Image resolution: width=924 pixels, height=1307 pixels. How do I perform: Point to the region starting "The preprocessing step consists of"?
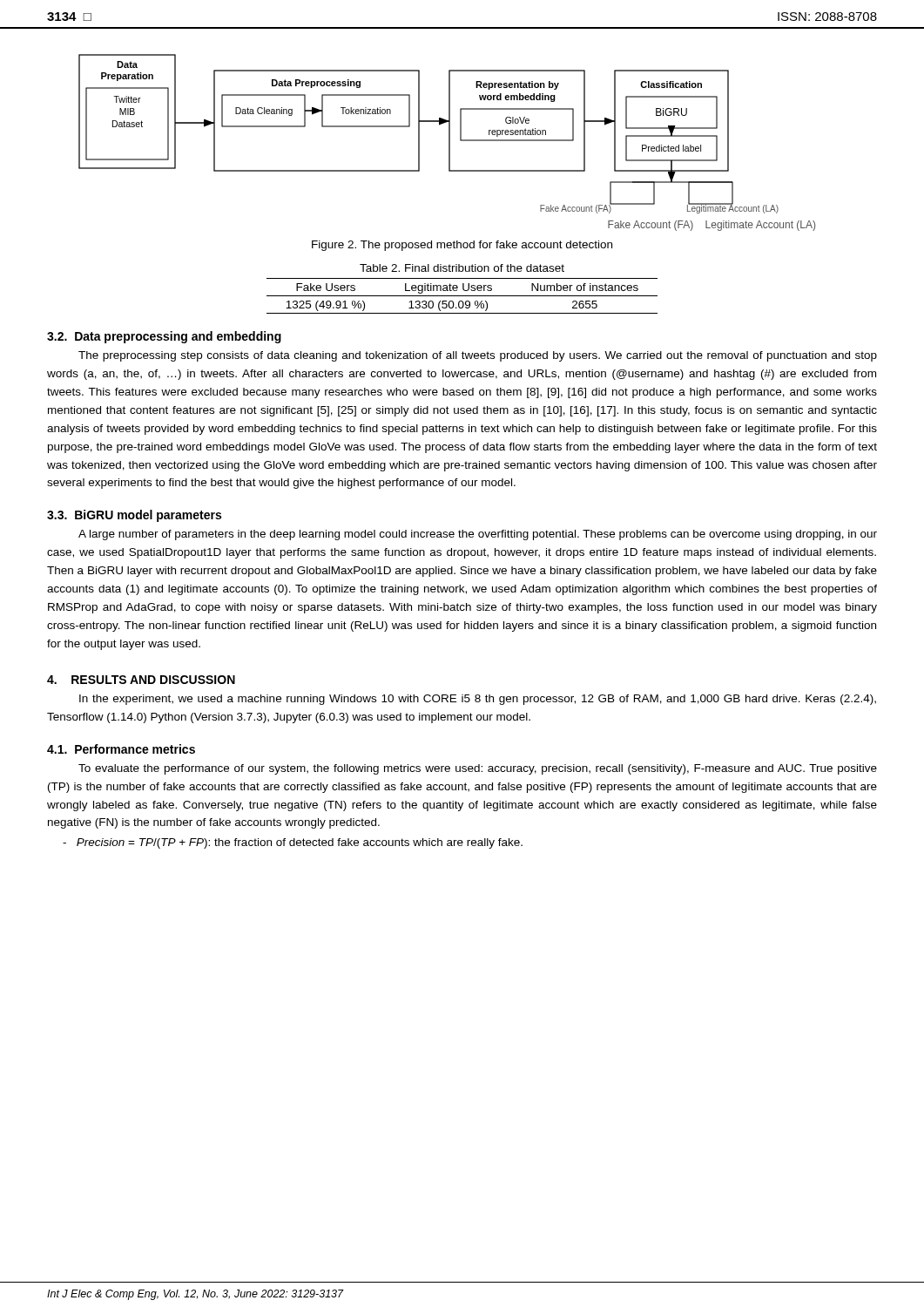tap(462, 419)
